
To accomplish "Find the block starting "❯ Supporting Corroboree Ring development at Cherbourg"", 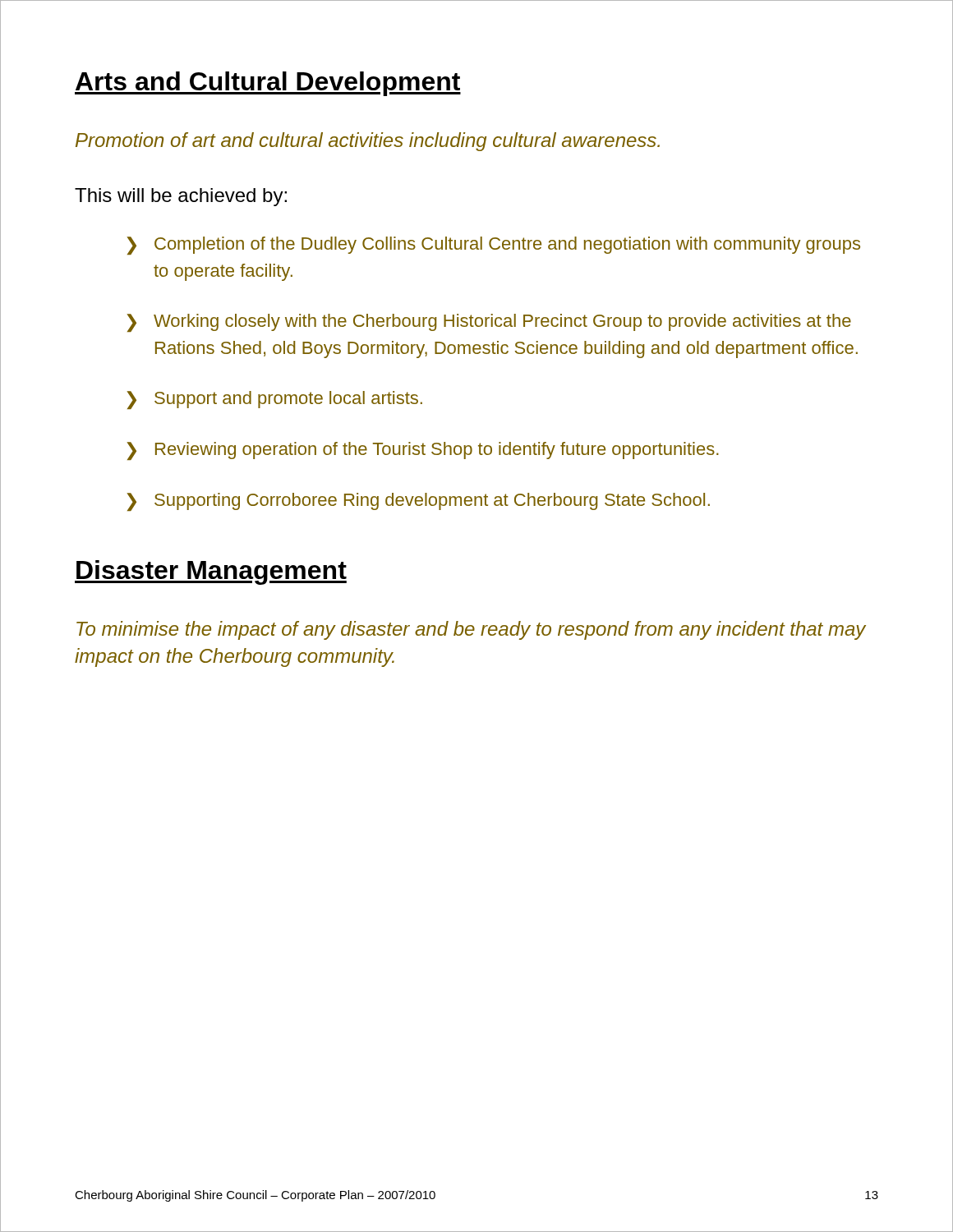I will (x=501, y=500).
